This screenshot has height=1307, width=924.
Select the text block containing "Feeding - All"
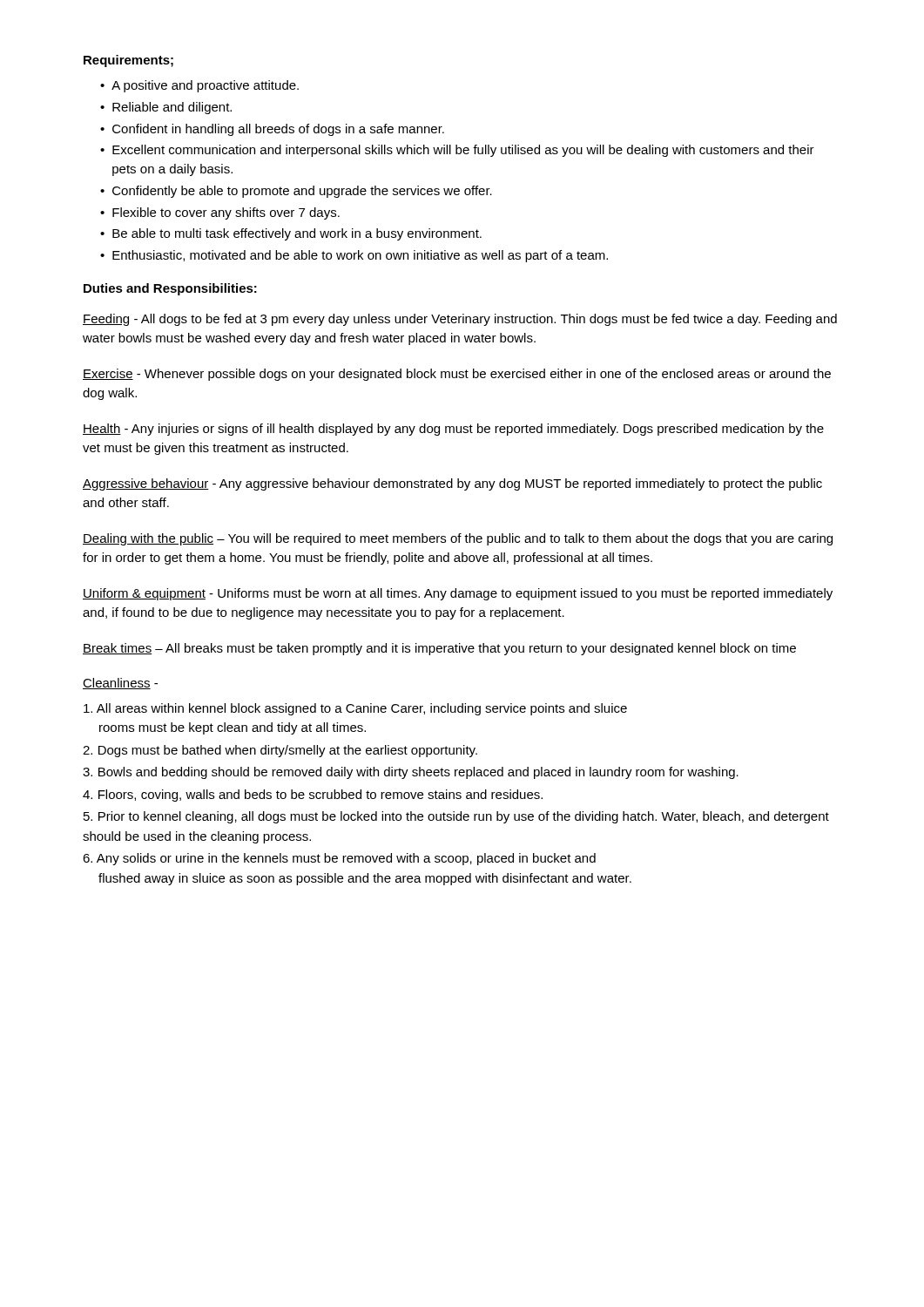(x=460, y=328)
